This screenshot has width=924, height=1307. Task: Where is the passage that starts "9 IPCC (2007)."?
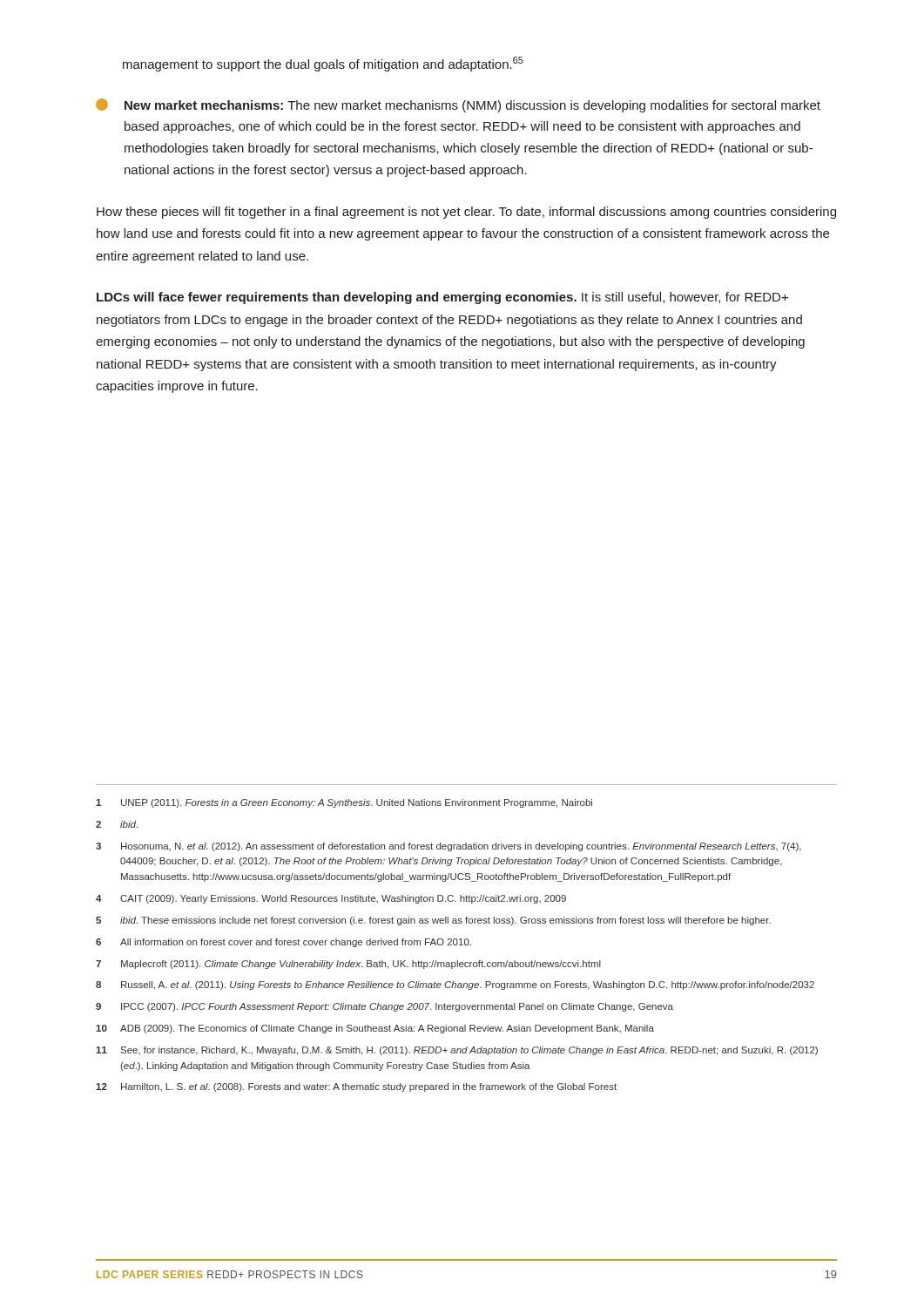click(466, 1007)
